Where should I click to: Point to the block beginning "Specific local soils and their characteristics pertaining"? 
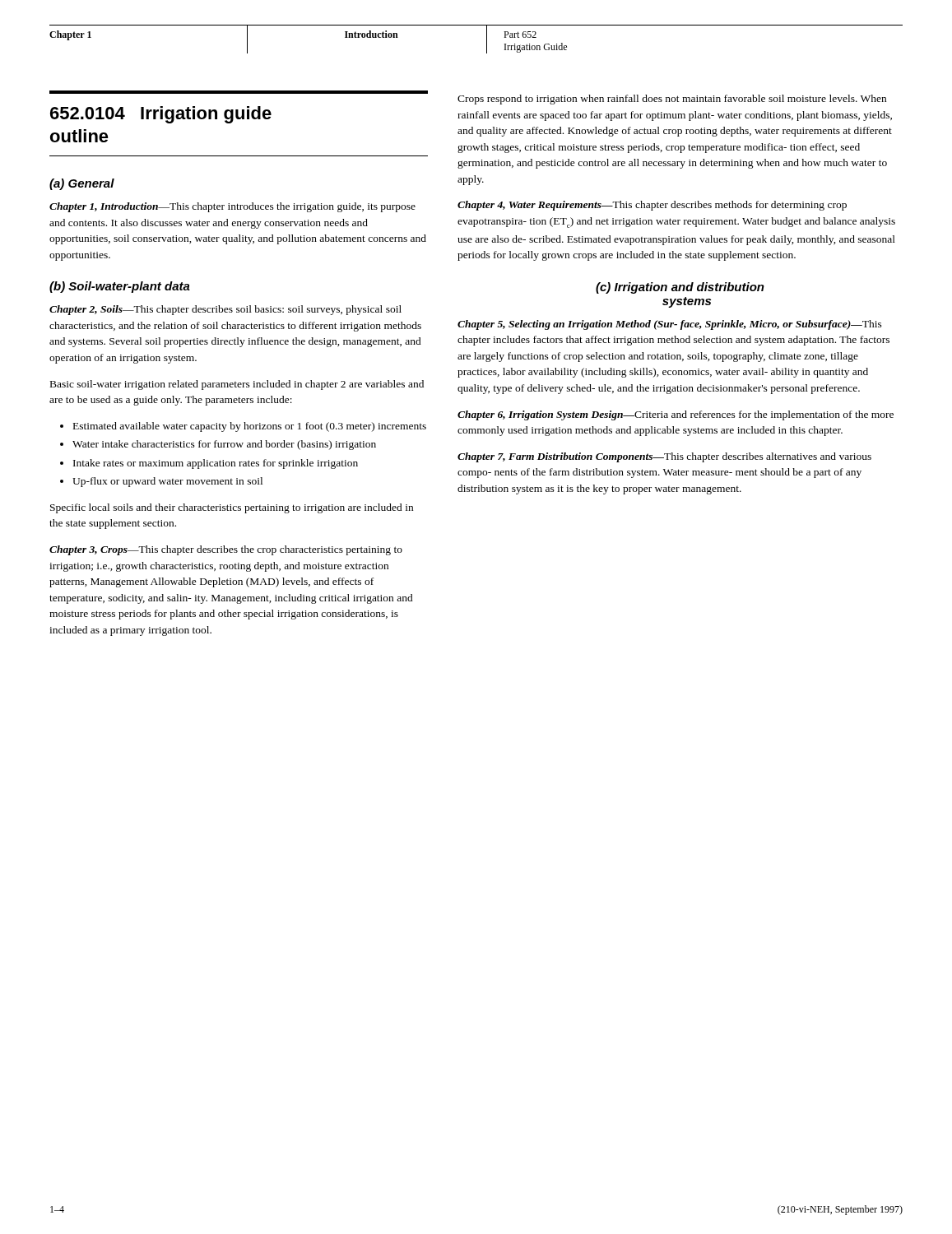232,515
